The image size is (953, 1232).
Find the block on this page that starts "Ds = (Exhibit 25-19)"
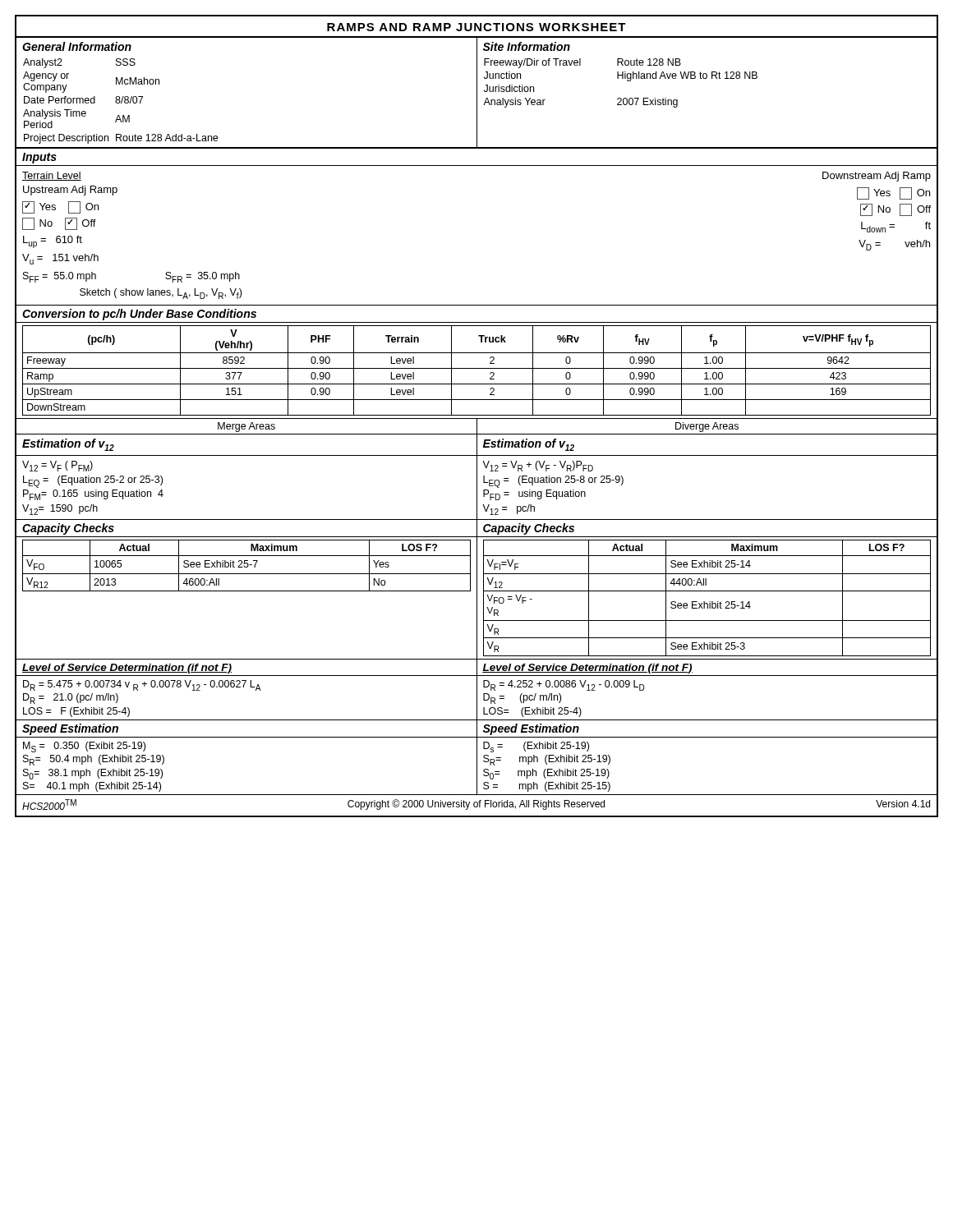point(536,747)
